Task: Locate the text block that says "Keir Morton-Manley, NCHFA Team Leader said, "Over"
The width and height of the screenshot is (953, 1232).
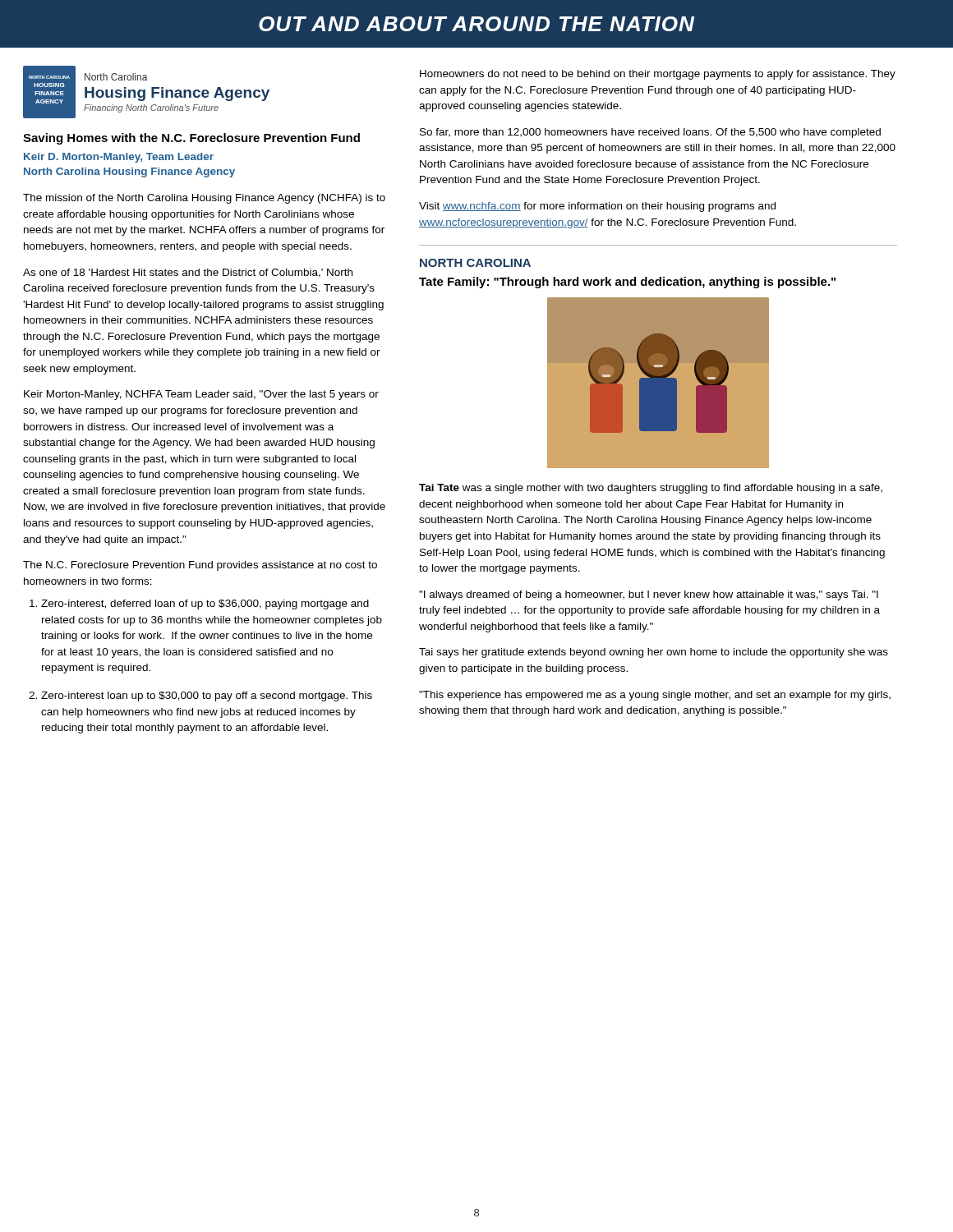Action: [x=205, y=467]
